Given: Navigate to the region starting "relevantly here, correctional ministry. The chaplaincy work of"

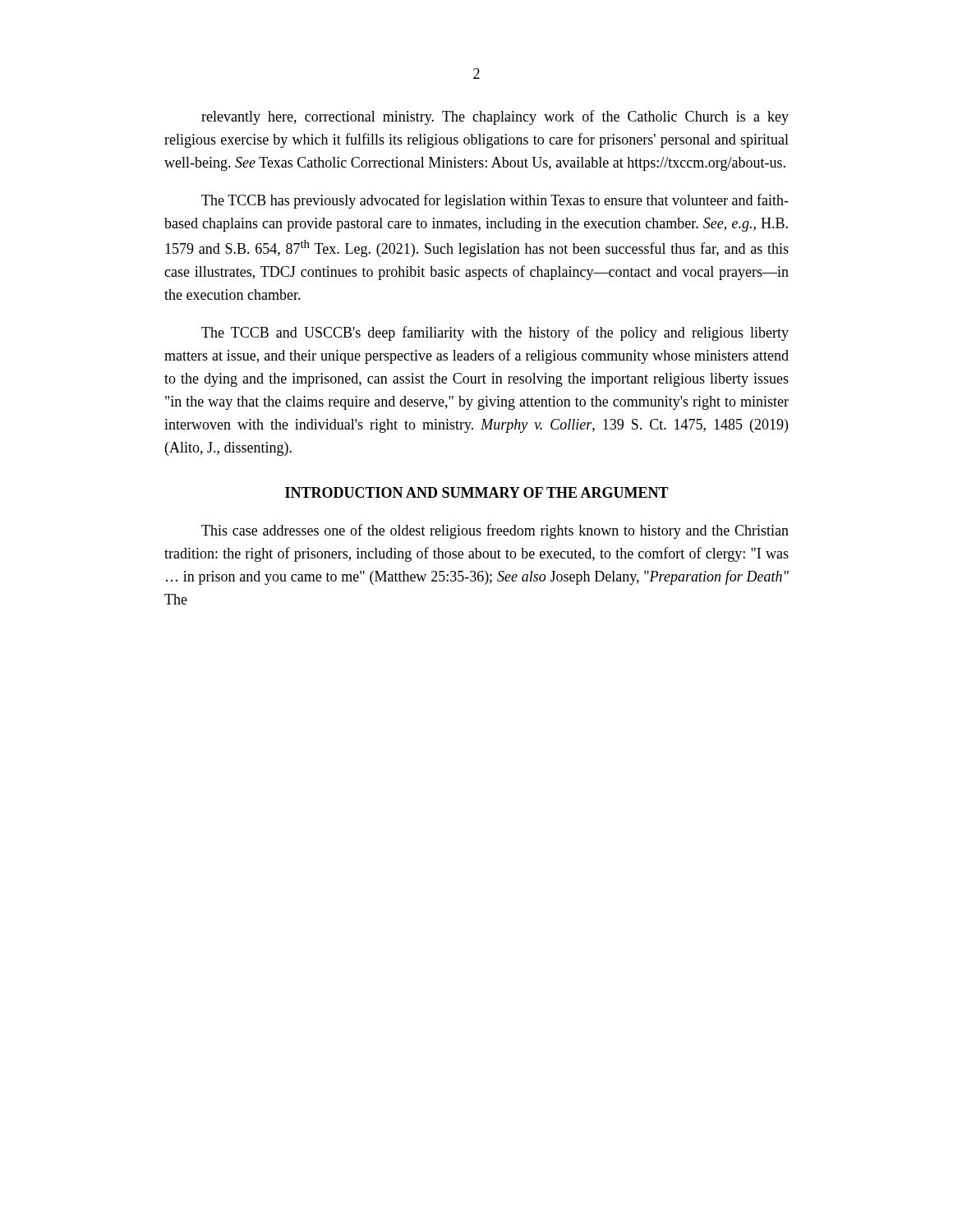Looking at the screenshot, I should pos(476,140).
